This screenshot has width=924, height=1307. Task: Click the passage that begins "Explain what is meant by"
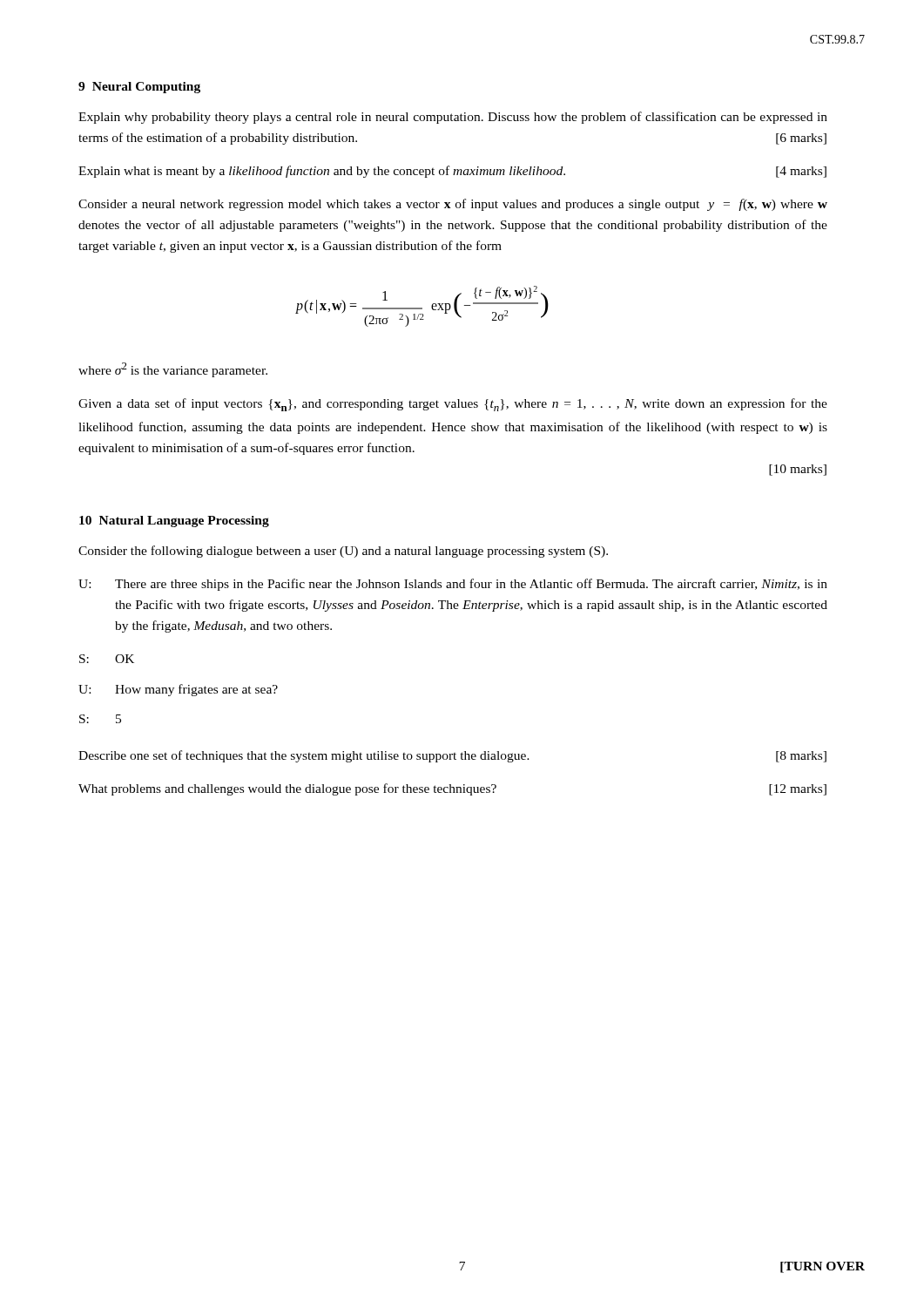(453, 171)
